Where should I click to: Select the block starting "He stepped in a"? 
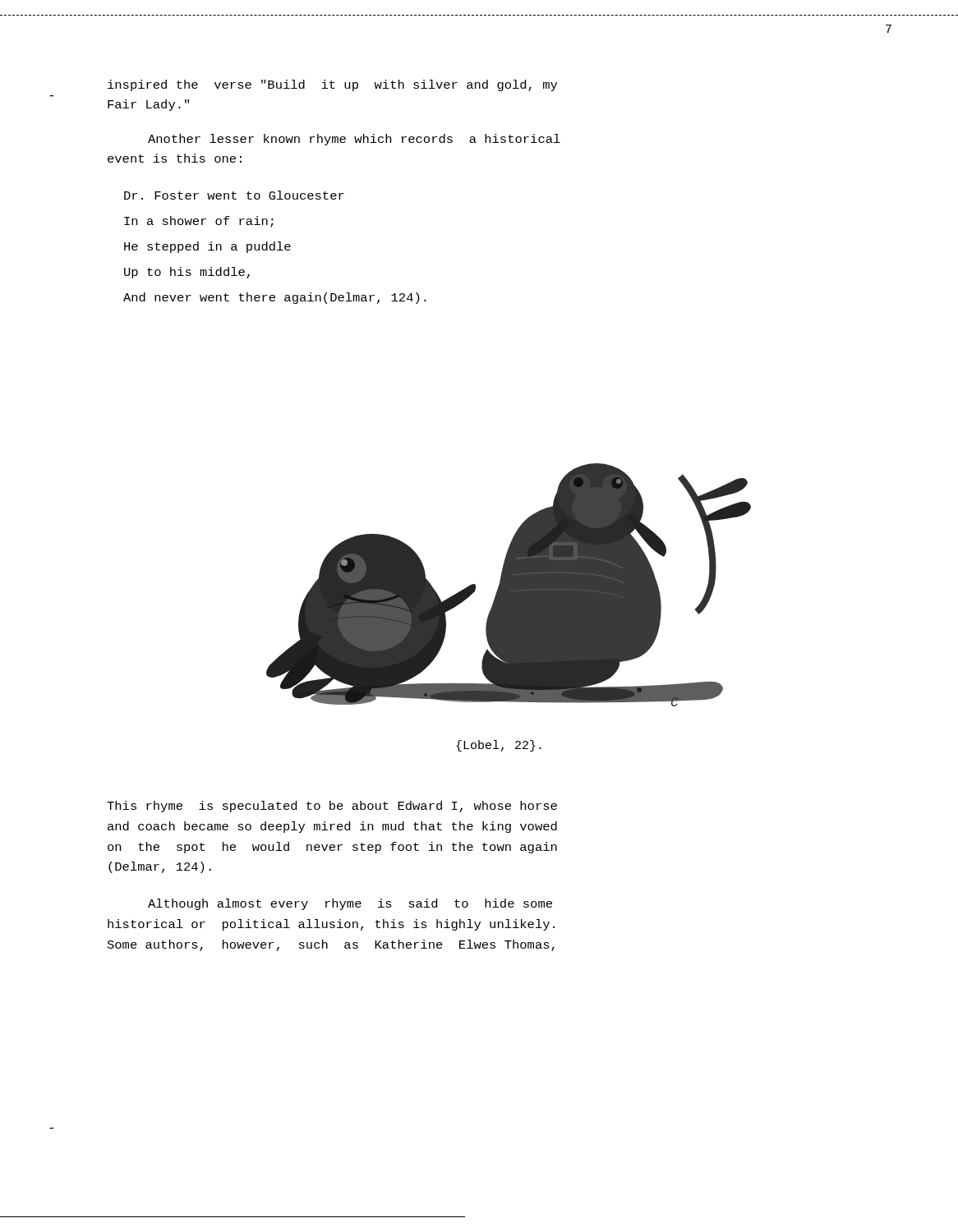(207, 247)
